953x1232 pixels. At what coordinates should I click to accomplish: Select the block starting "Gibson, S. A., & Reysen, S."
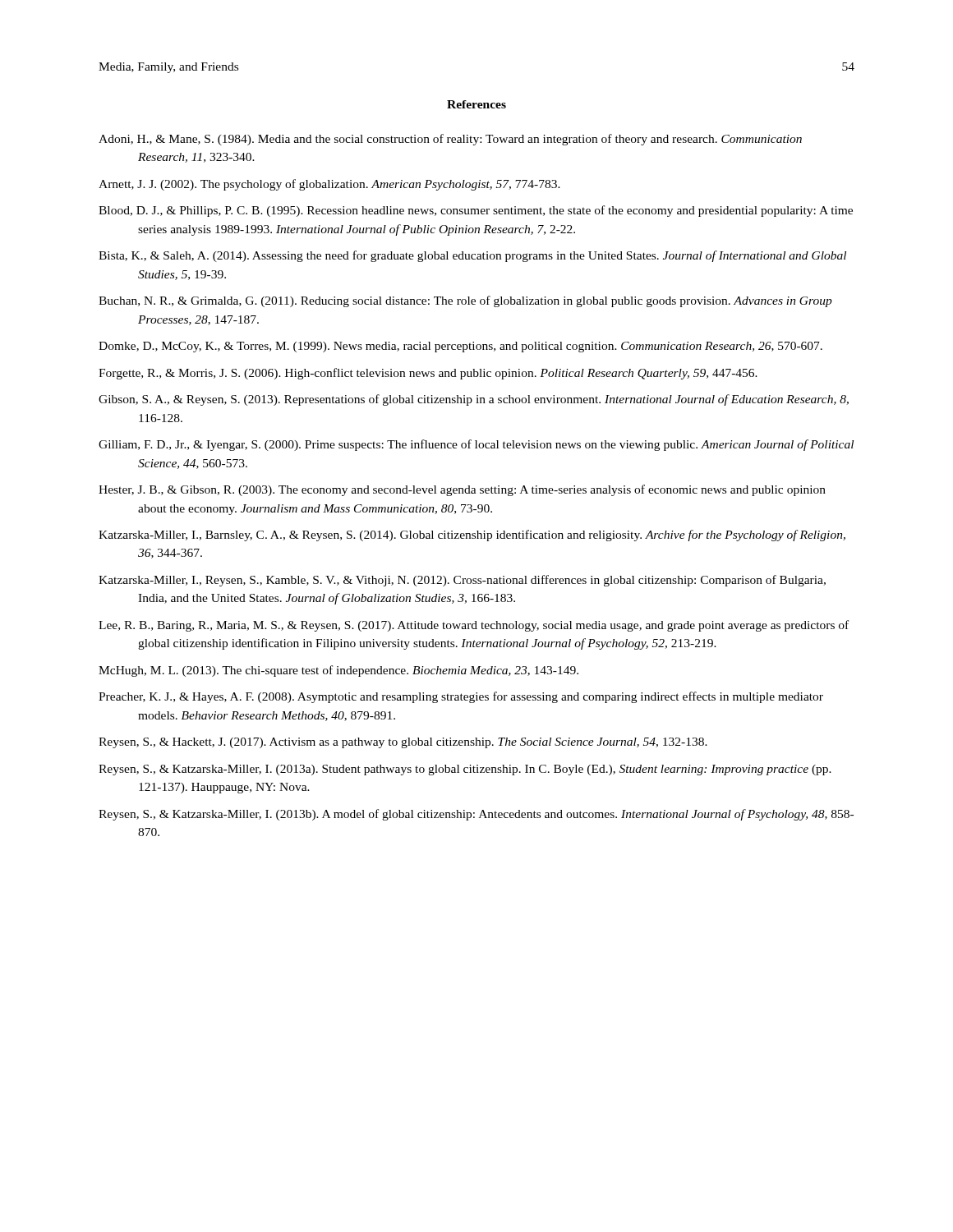coord(474,408)
